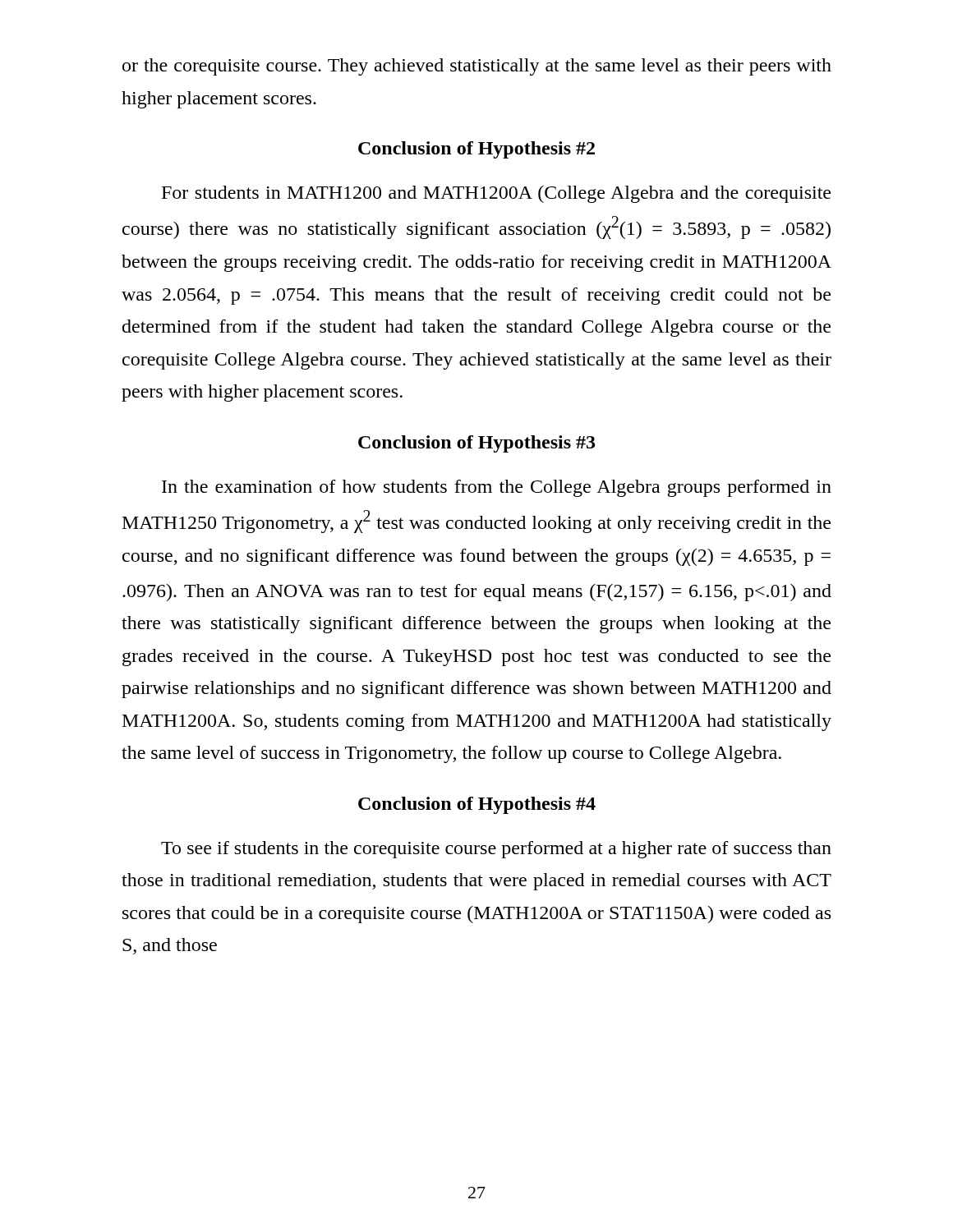Screen dimensions: 1232x953
Task: Point to the block beginning "To see if students"
Action: tap(476, 897)
